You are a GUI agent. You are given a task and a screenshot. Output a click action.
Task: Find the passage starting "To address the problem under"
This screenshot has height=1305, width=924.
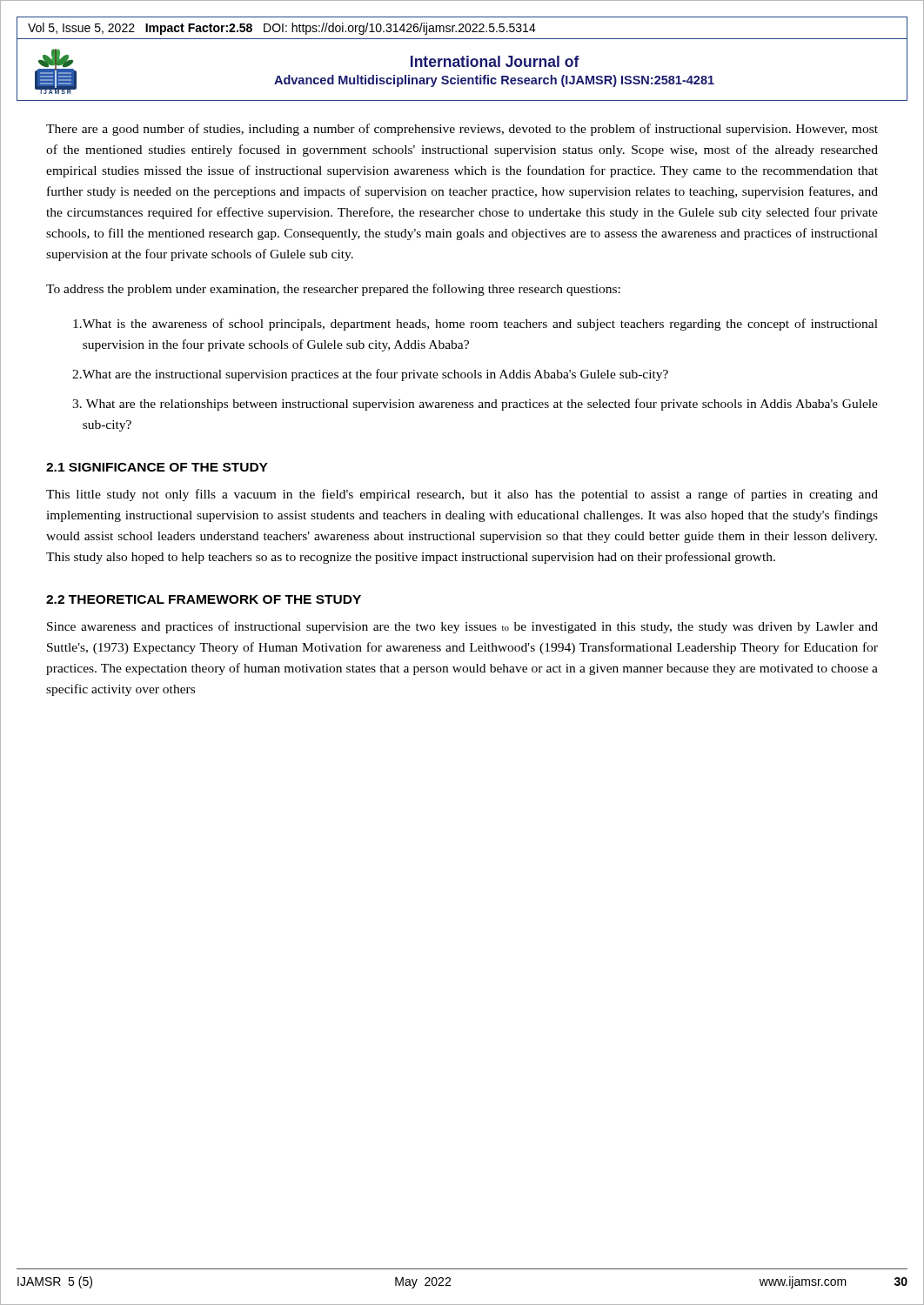[x=334, y=288]
